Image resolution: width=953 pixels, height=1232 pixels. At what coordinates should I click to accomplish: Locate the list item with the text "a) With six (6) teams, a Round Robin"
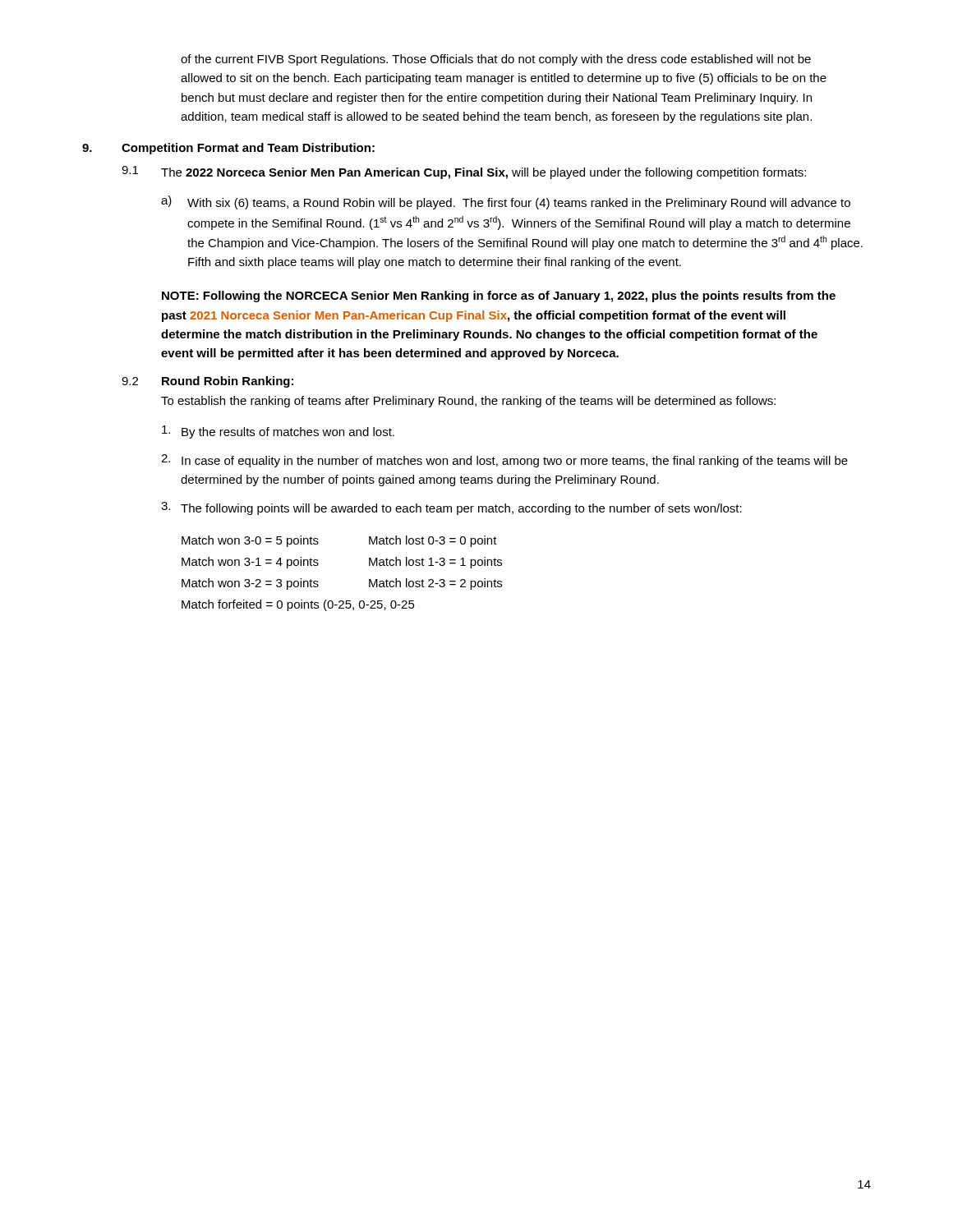click(x=516, y=232)
